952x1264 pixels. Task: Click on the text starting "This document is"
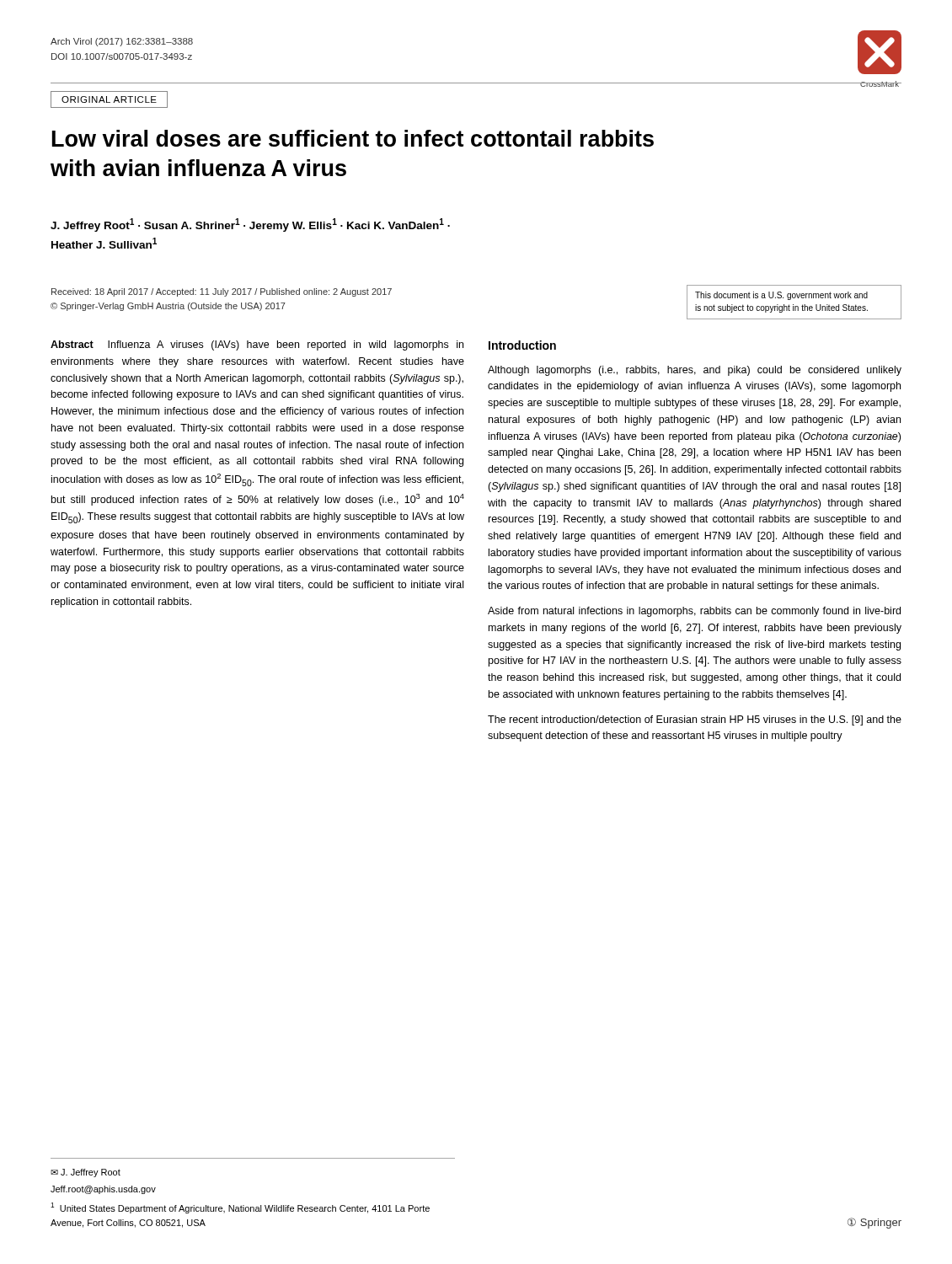tap(782, 301)
